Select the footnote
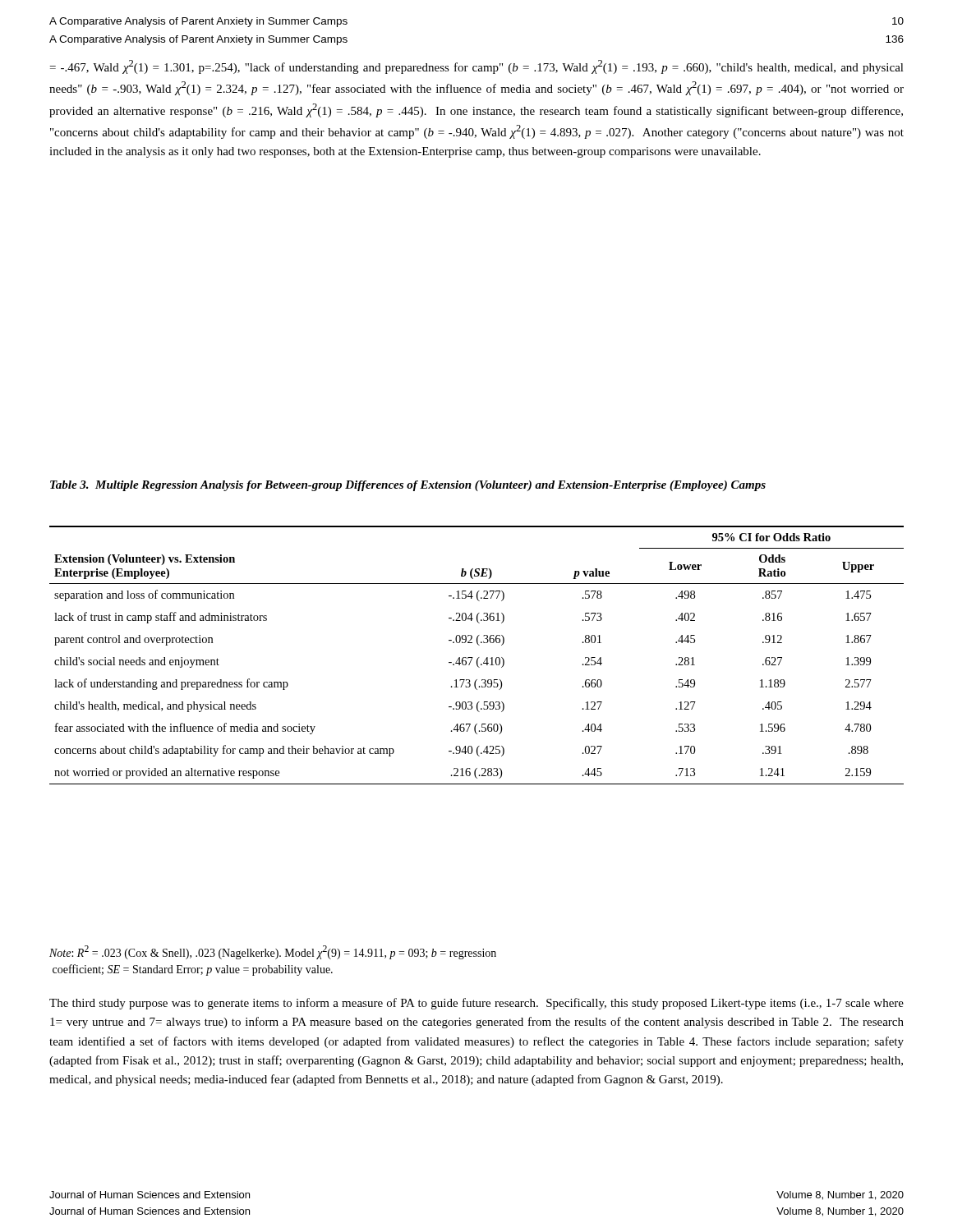The height and width of the screenshot is (1232, 953). [x=273, y=960]
